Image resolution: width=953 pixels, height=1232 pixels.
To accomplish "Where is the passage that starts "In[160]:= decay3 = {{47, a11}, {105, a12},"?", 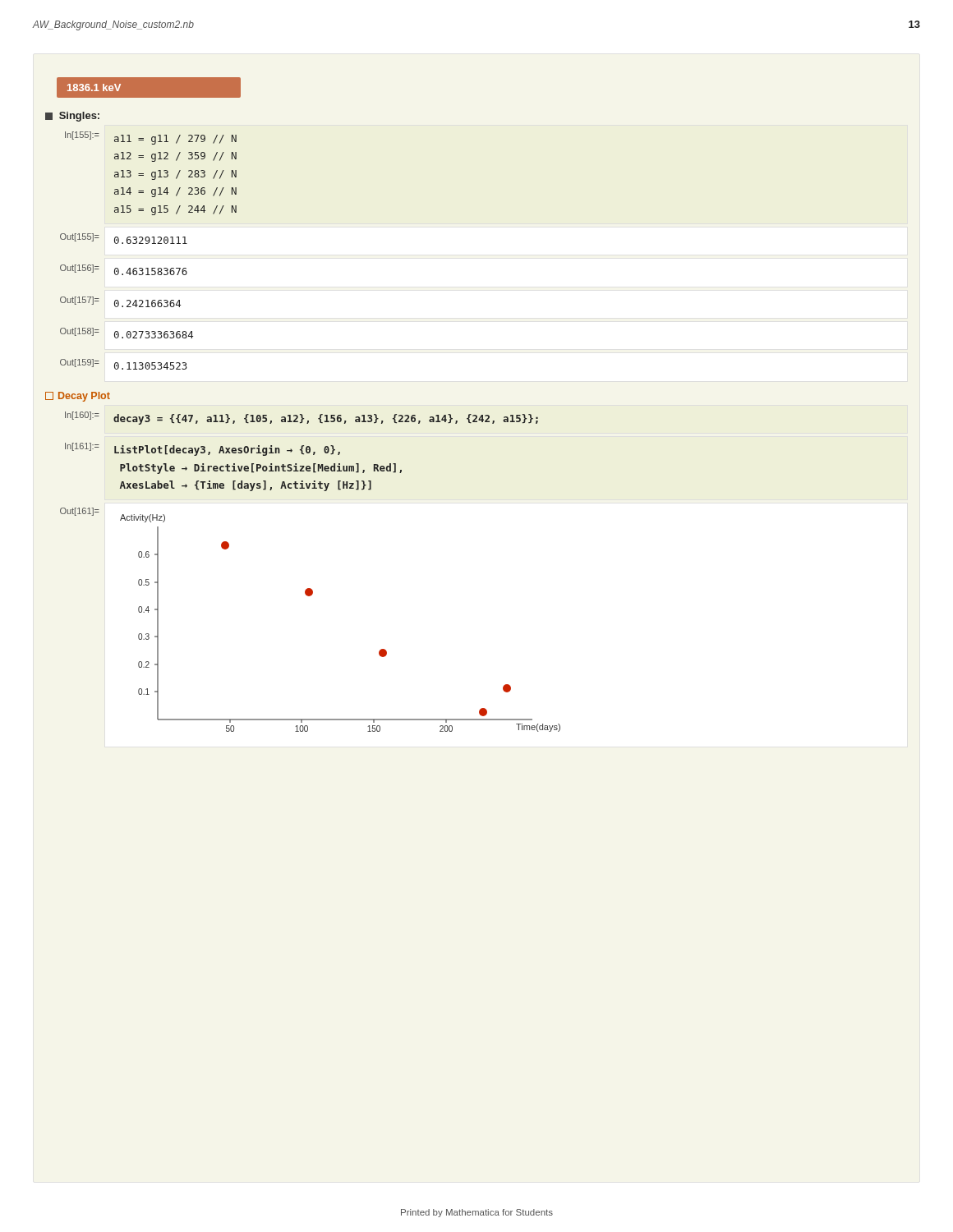I will (x=476, y=419).
